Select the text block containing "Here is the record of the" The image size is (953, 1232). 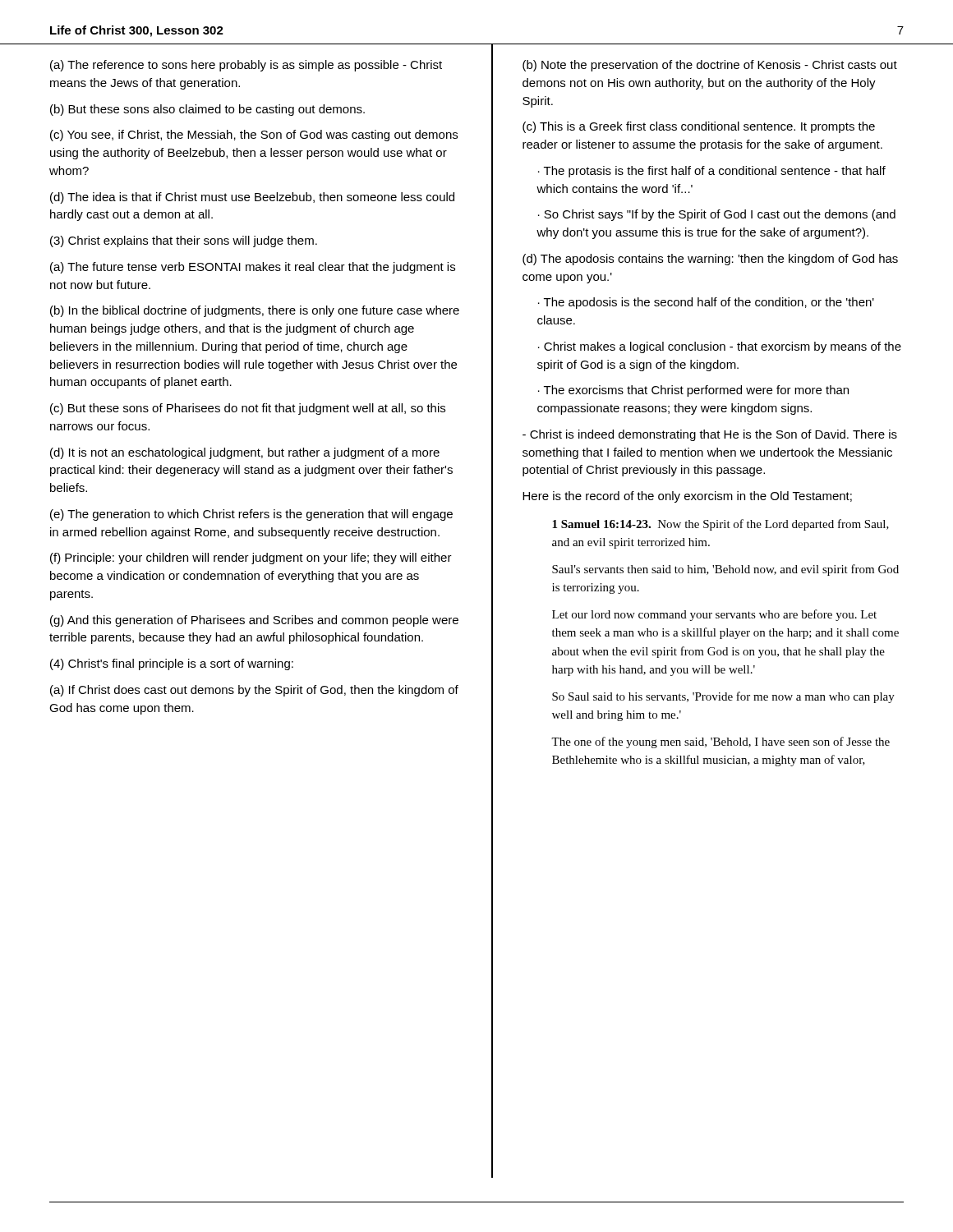coord(687,496)
